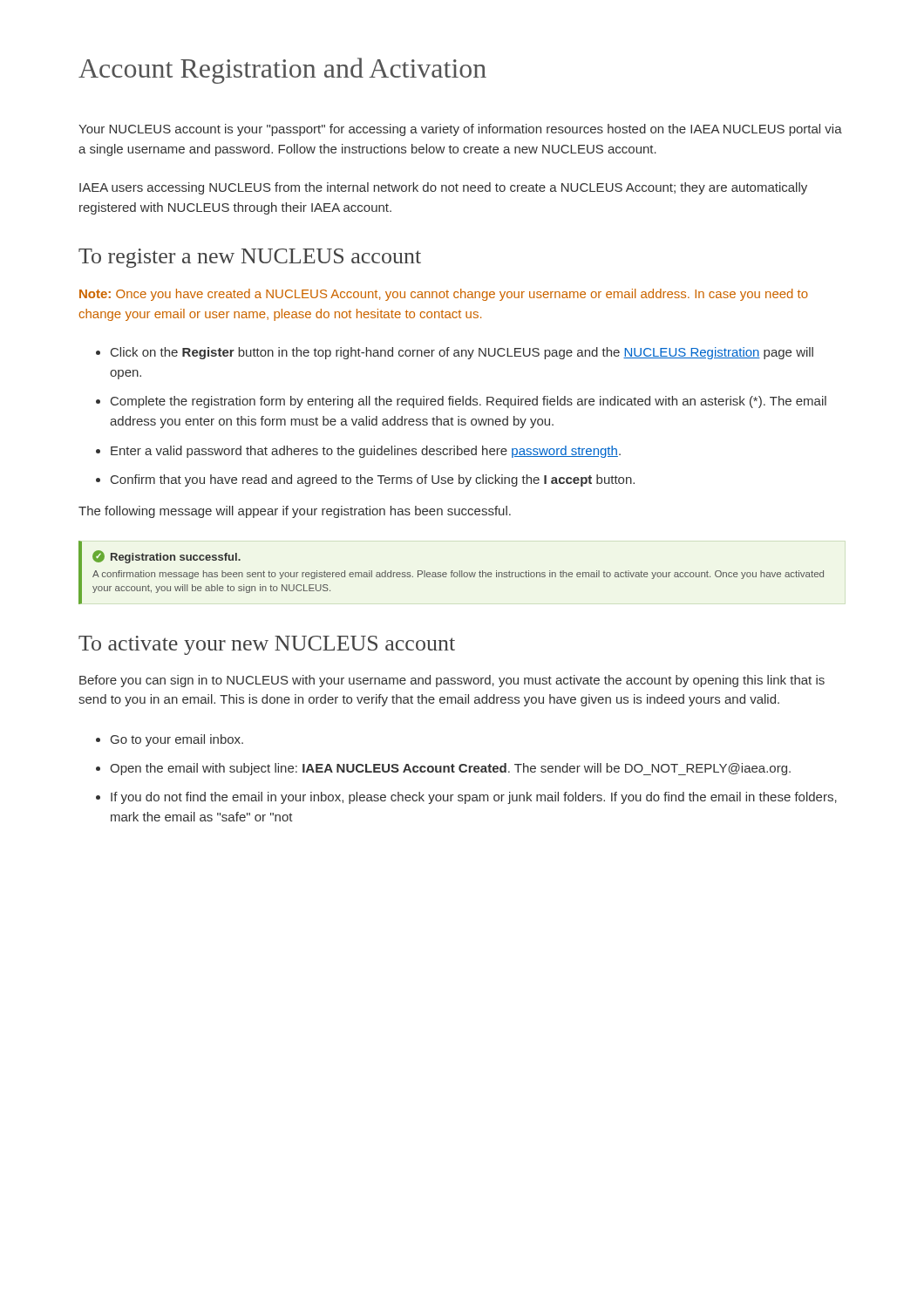Find the block on this page that starts "Enter a valid password that adheres to"
This screenshot has width=924, height=1308.
point(462,450)
